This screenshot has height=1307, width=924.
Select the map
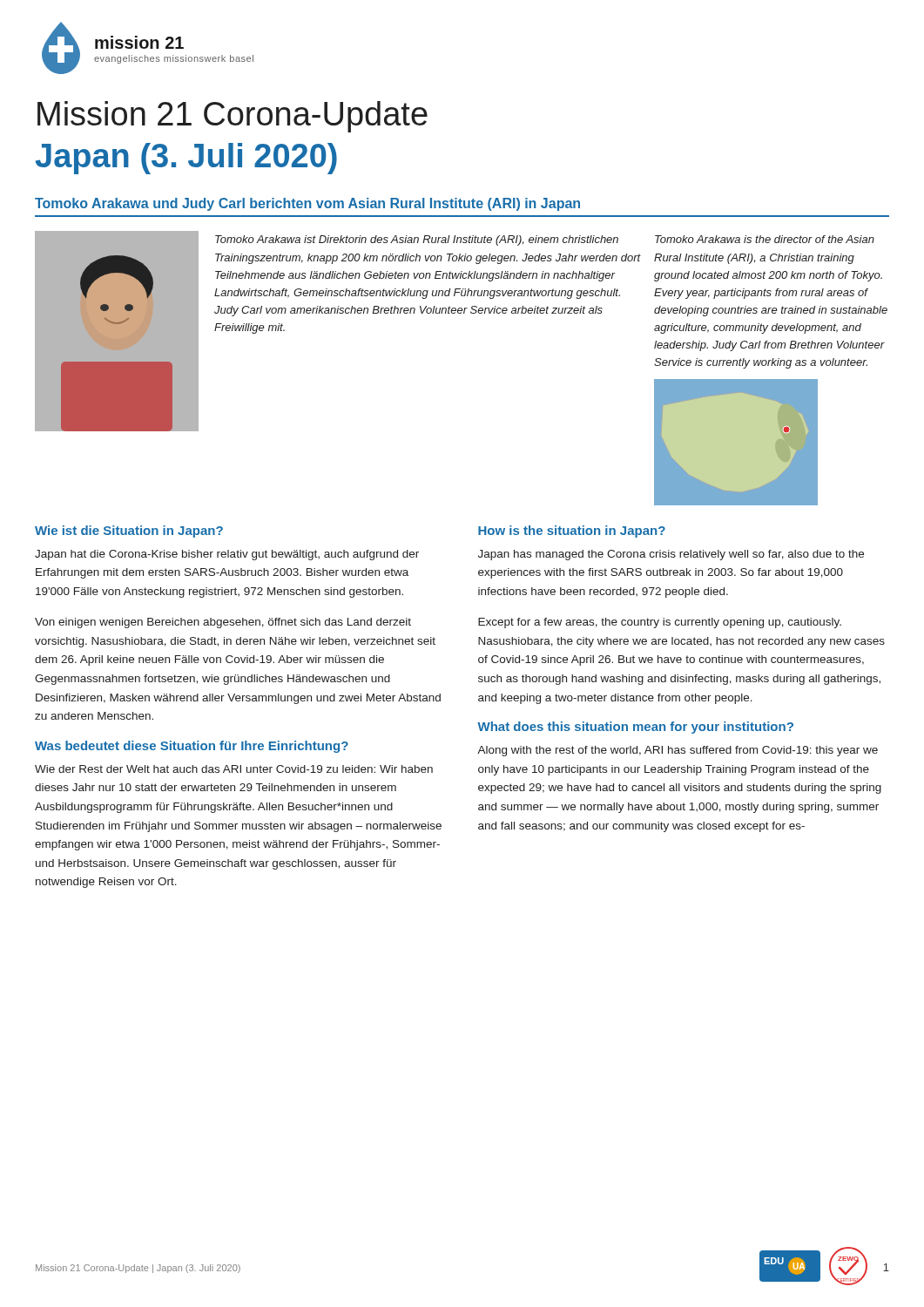pyautogui.click(x=772, y=442)
